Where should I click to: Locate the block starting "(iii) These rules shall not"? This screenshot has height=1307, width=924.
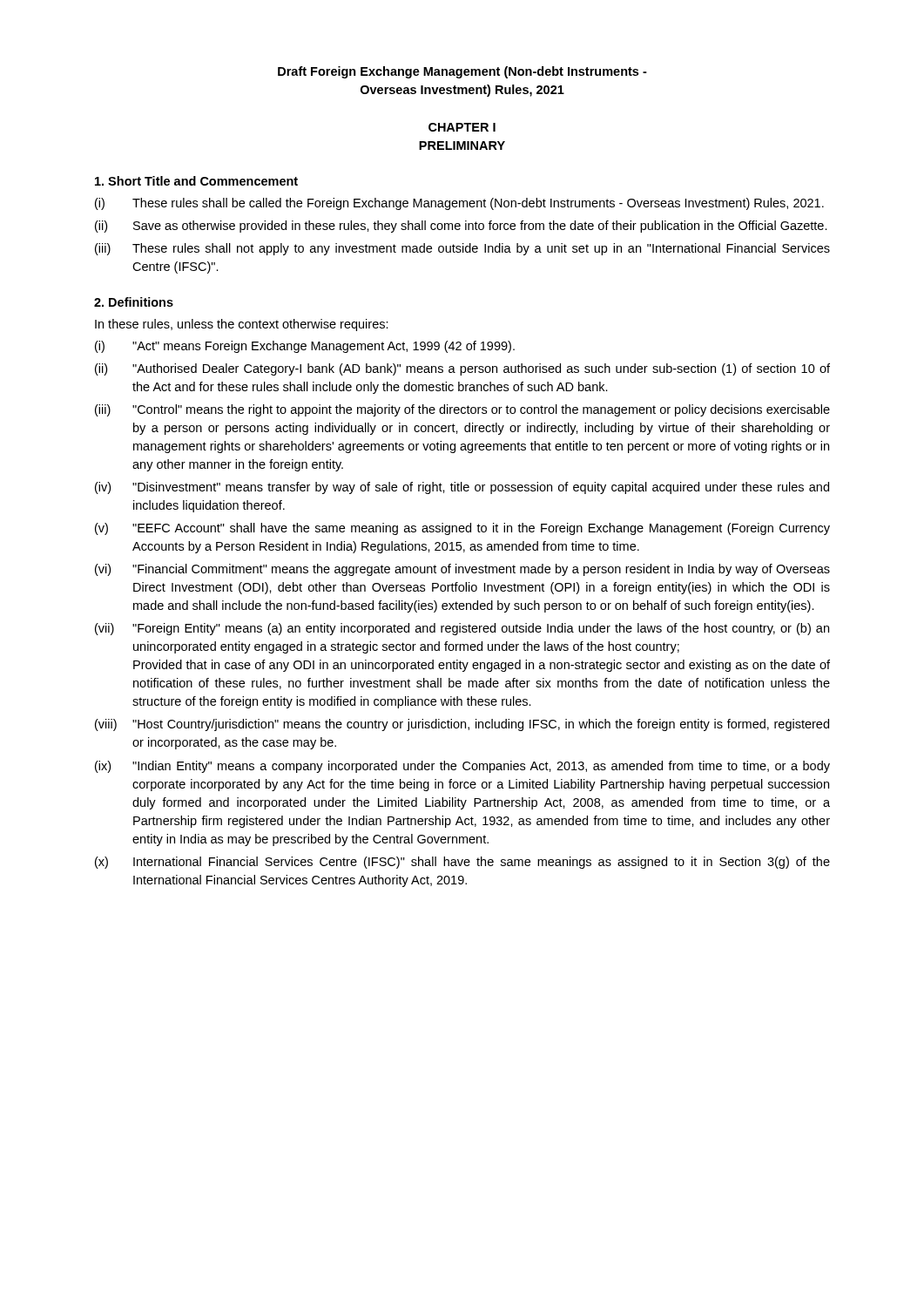click(x=462, y=258)
